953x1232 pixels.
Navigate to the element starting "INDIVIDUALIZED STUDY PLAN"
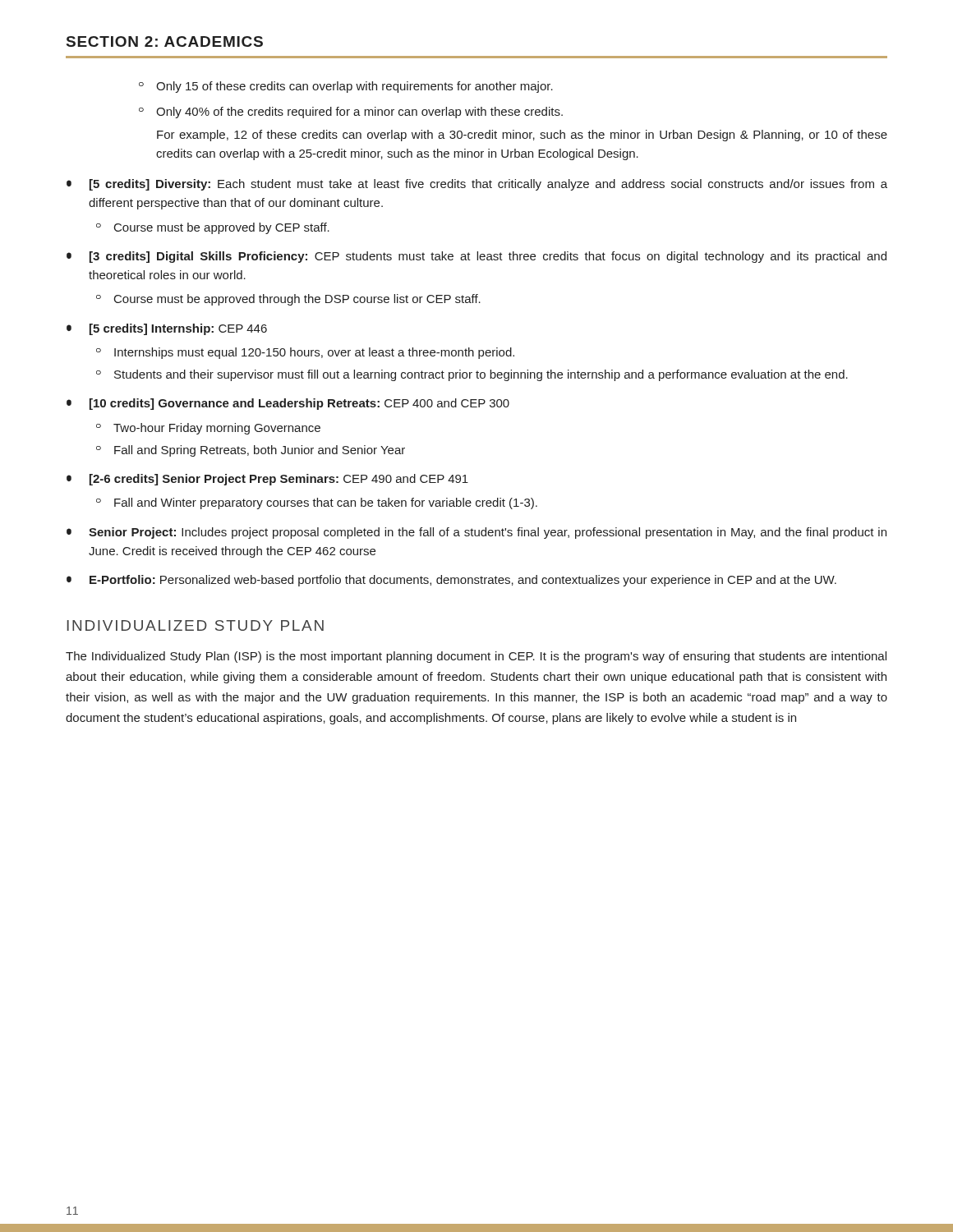tap(196, 626)
